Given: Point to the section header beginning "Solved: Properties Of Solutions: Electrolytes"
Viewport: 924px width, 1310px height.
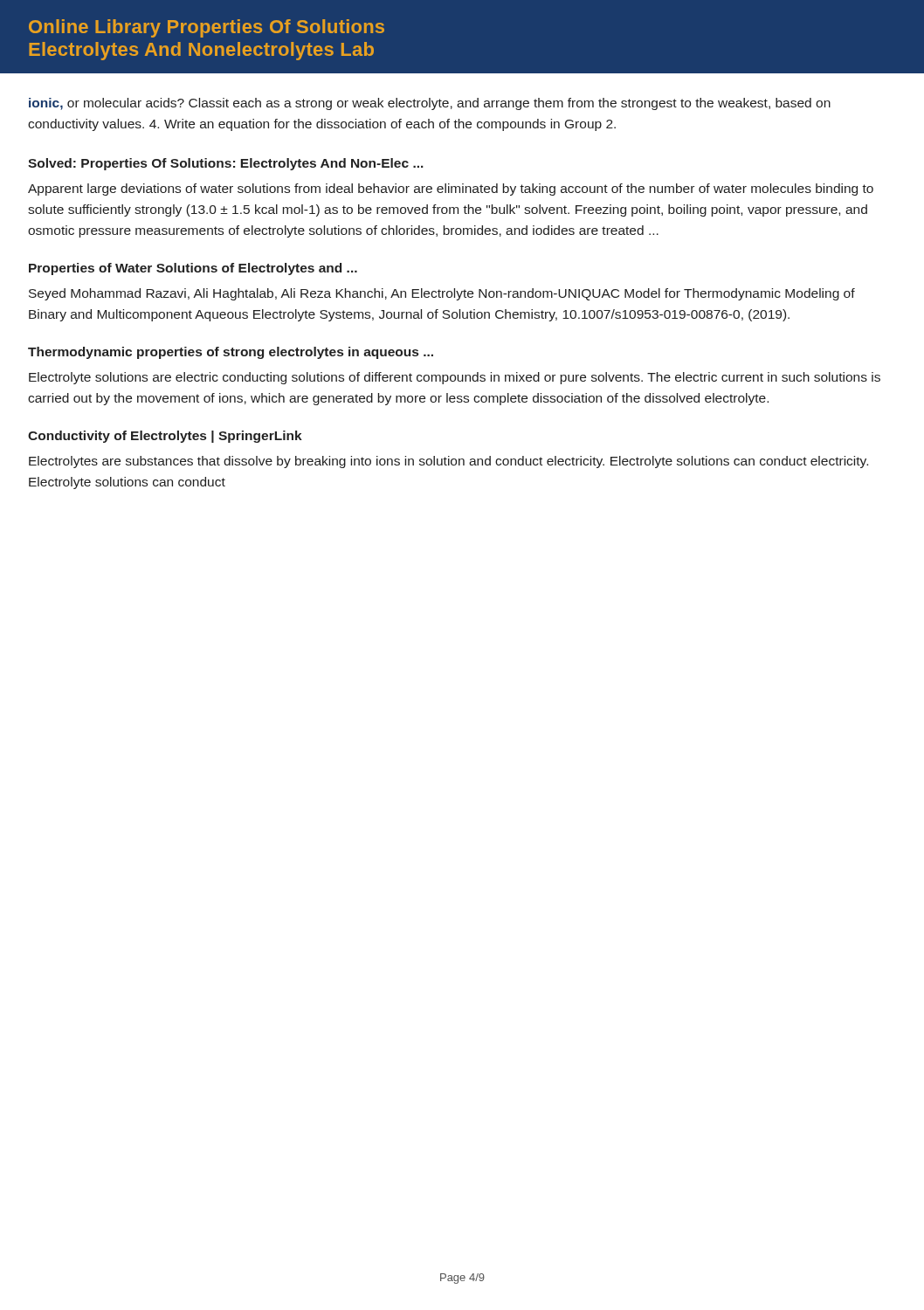Looking at the screenshot, I should [226, 163].
